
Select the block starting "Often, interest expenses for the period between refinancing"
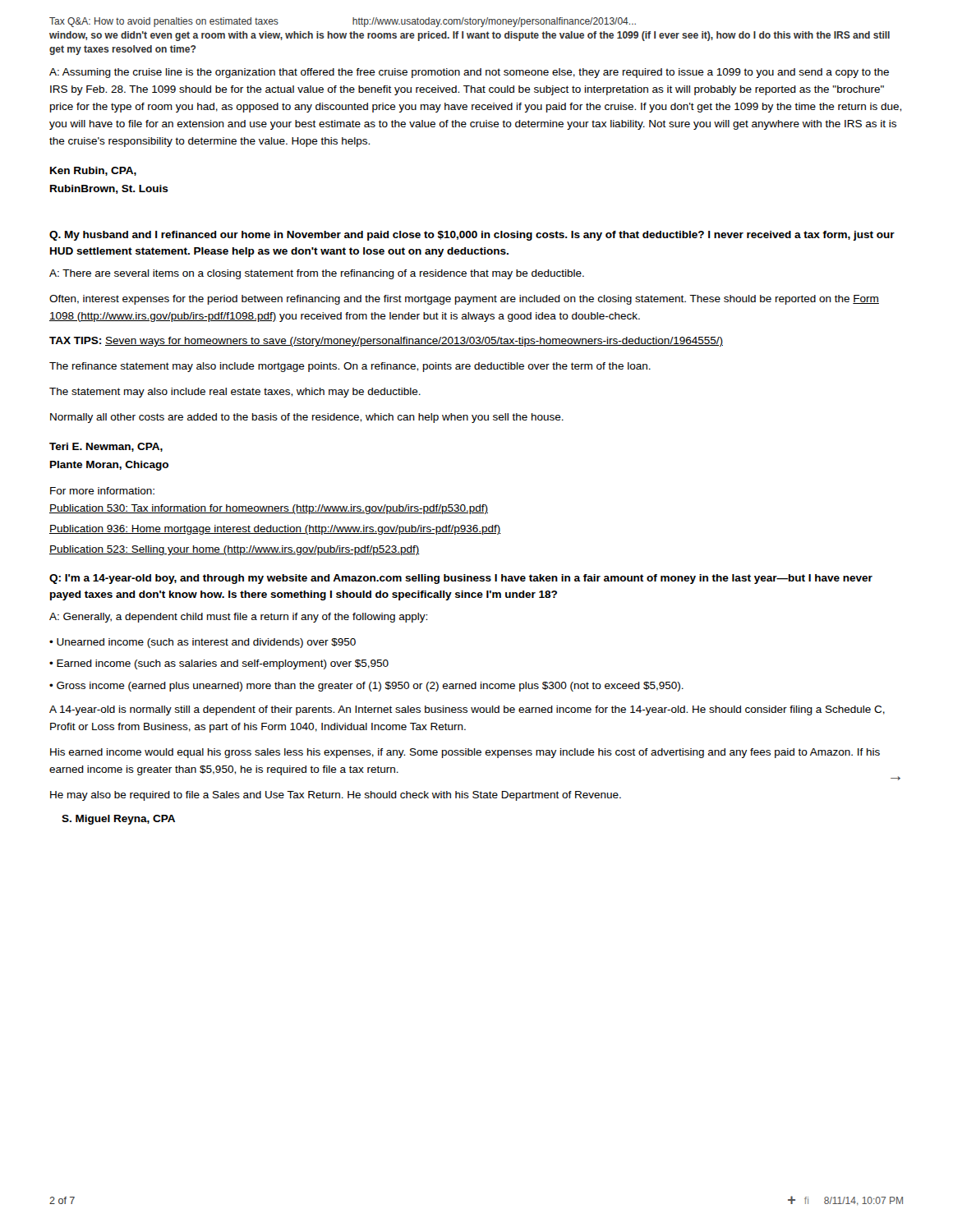coord(464,307)
